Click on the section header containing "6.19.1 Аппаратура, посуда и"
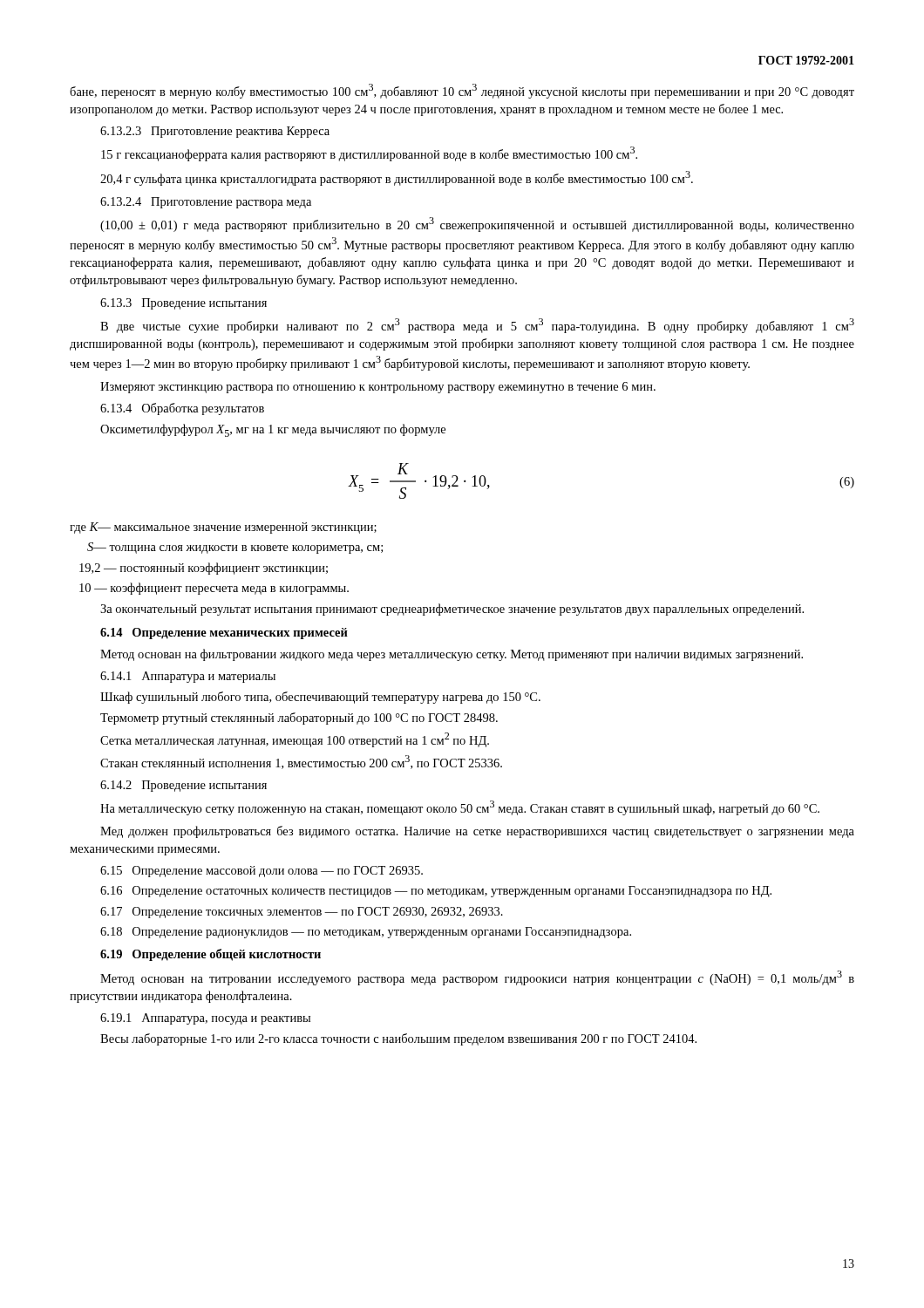924x1308 pixels. pyautogui.click(x=206, y=1018)
